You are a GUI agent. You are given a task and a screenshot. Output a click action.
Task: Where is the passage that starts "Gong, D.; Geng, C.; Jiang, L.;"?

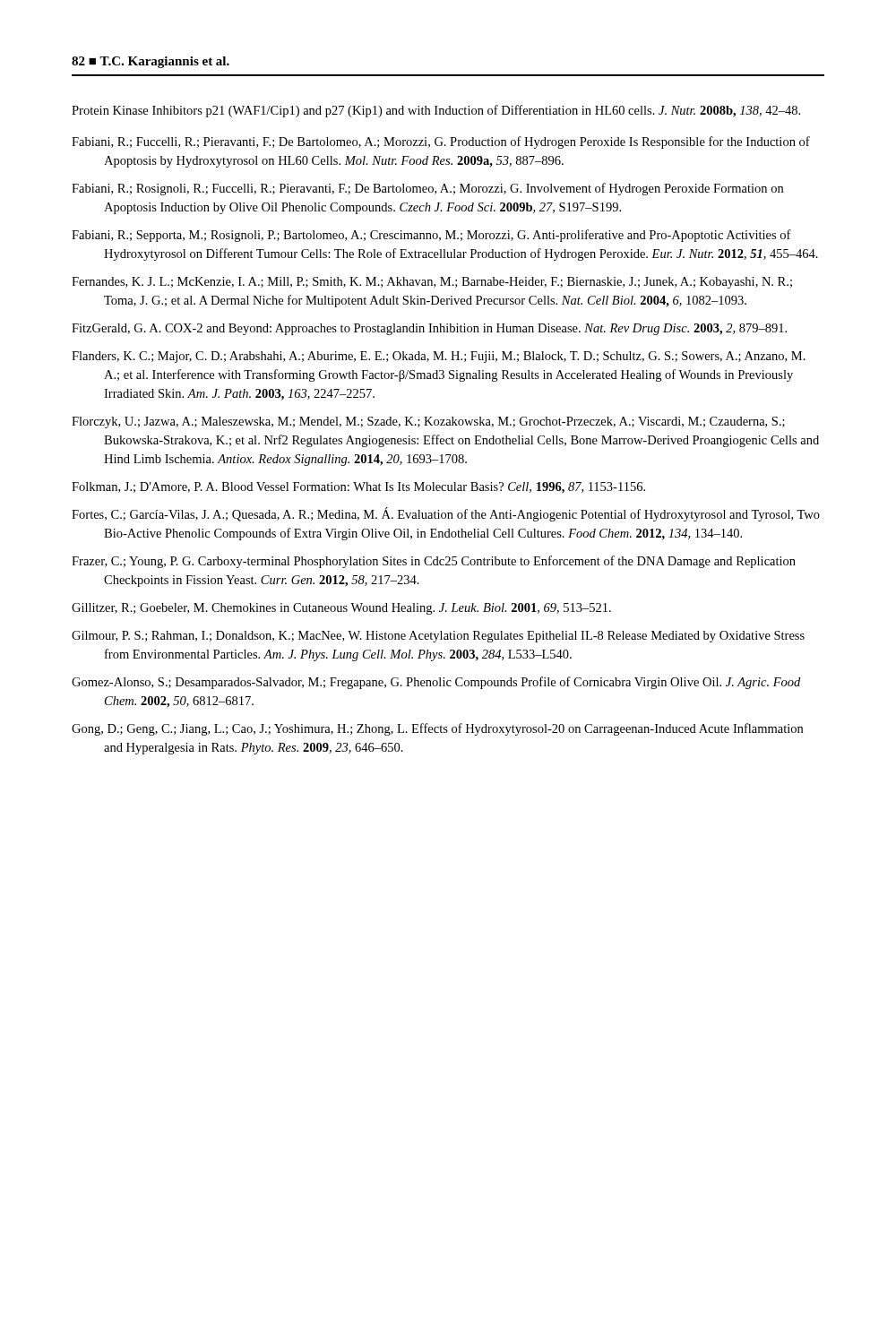tap(438, 738)
